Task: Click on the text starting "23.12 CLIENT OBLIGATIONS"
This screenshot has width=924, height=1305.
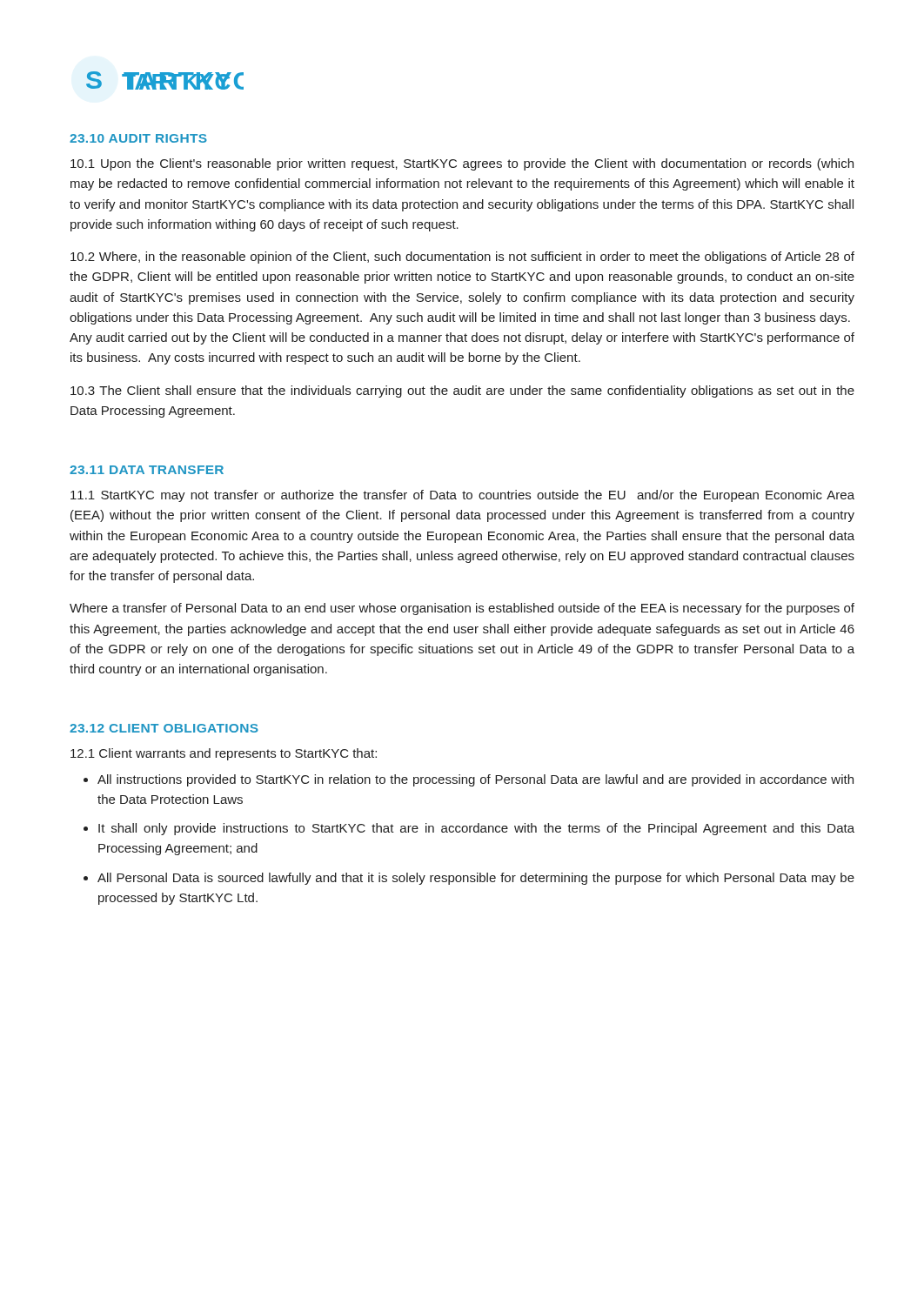Action: click(x=164, y=728)
